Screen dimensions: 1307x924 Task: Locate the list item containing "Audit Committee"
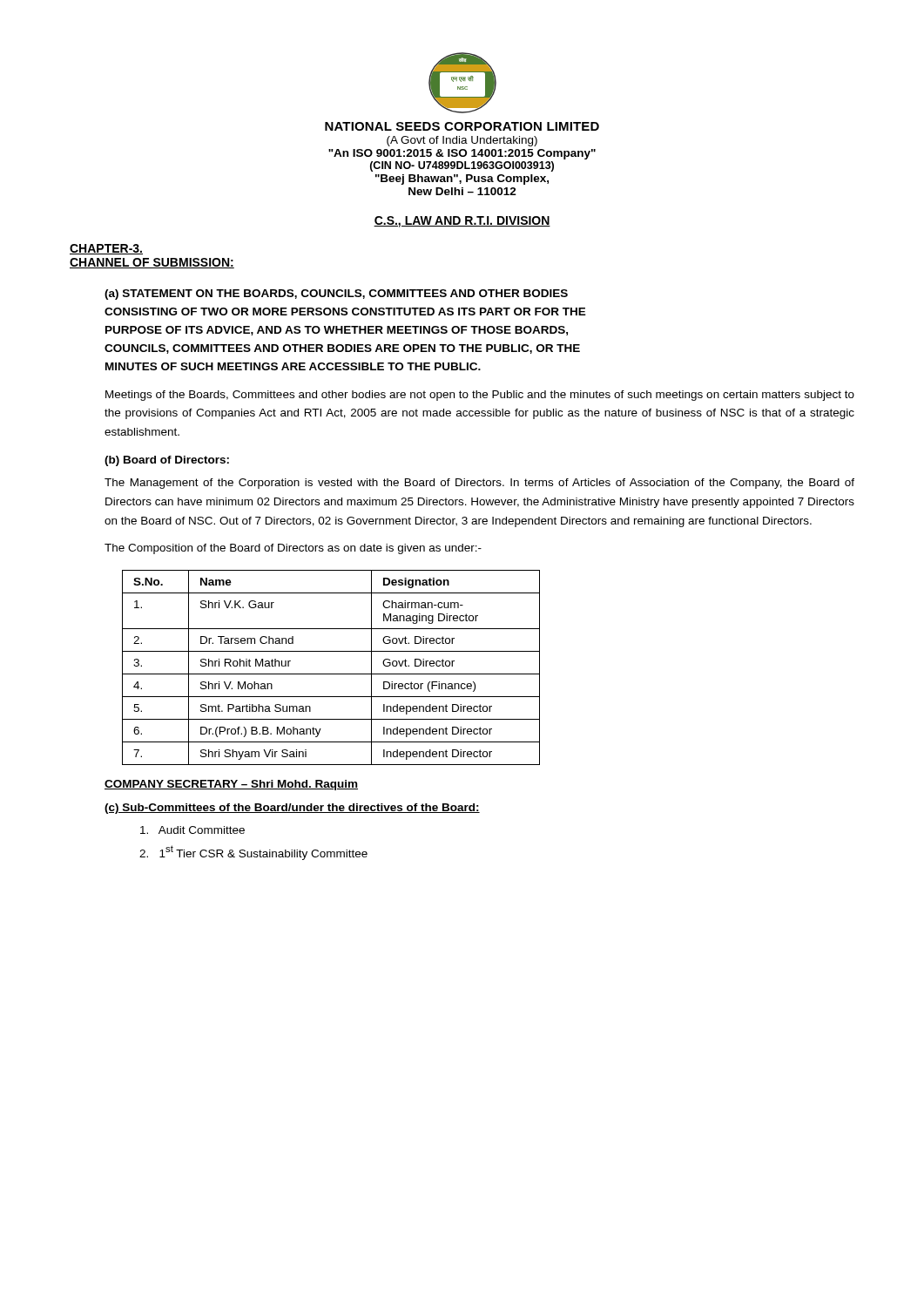(192, 830)
